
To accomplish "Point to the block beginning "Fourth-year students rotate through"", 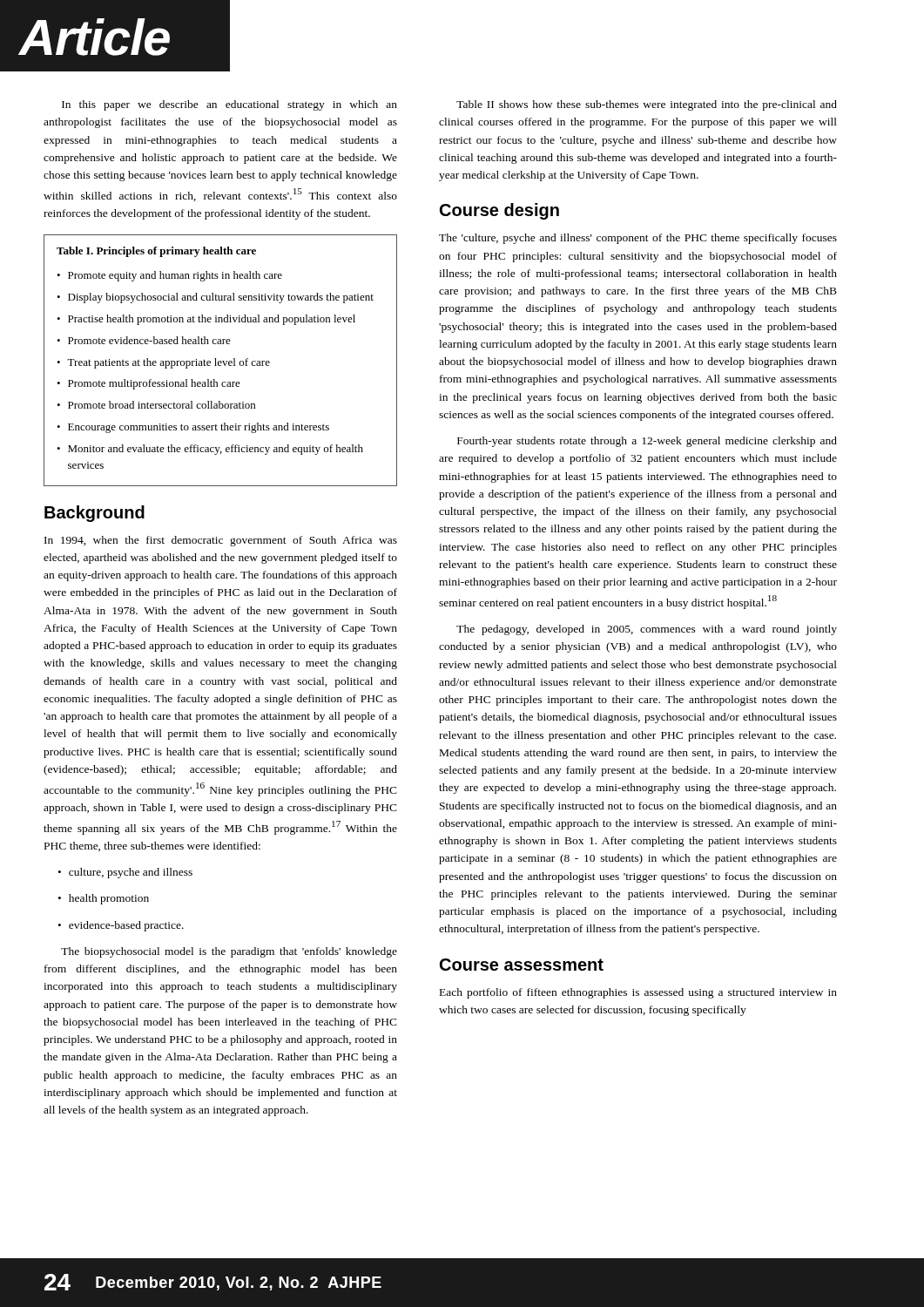I will click(638, 522).
